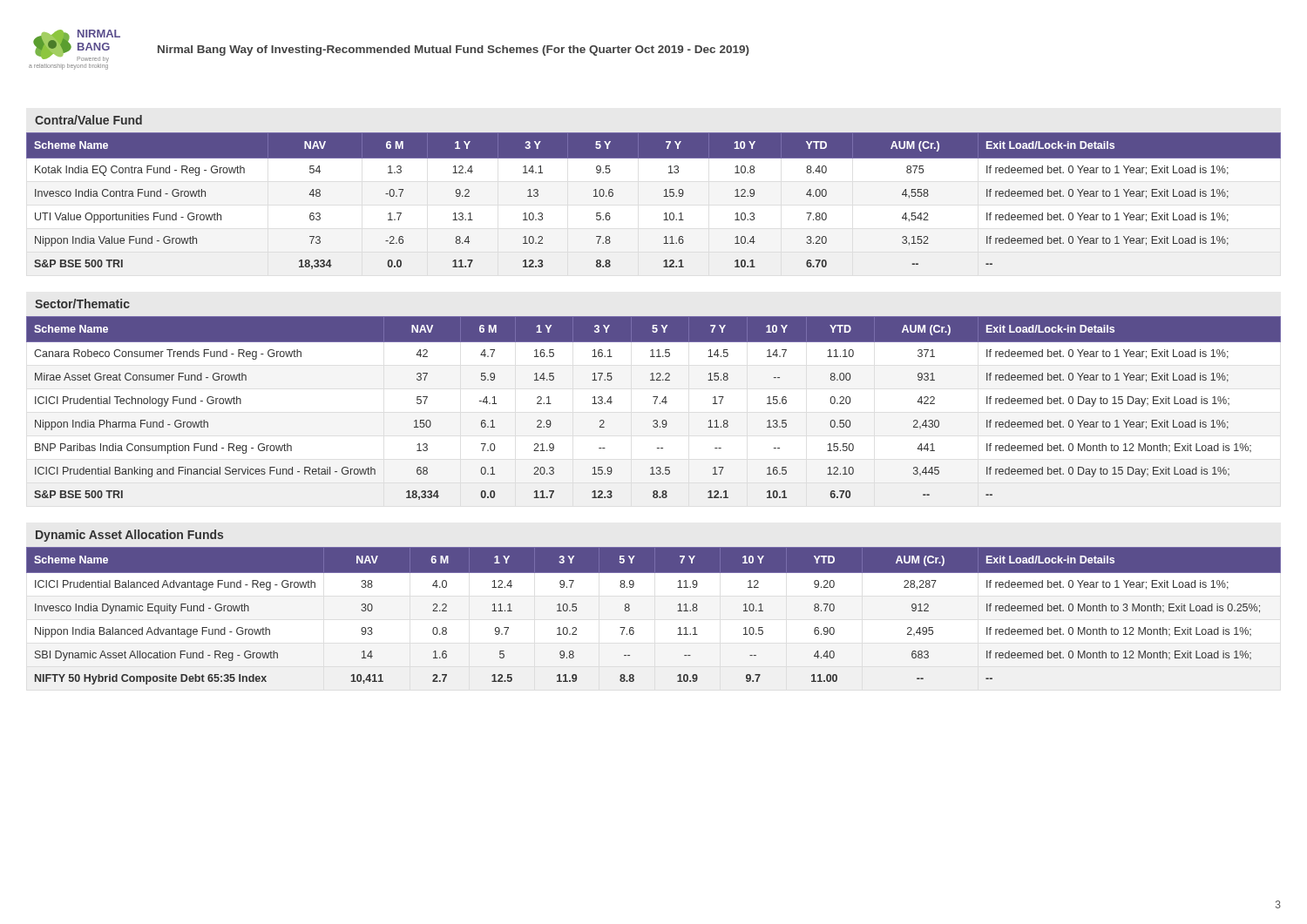Find the table that mentions "Nippon India Balanced Advantage Fund"
Viewport: 1307px width, 924px height.
(x=654, y=619)
